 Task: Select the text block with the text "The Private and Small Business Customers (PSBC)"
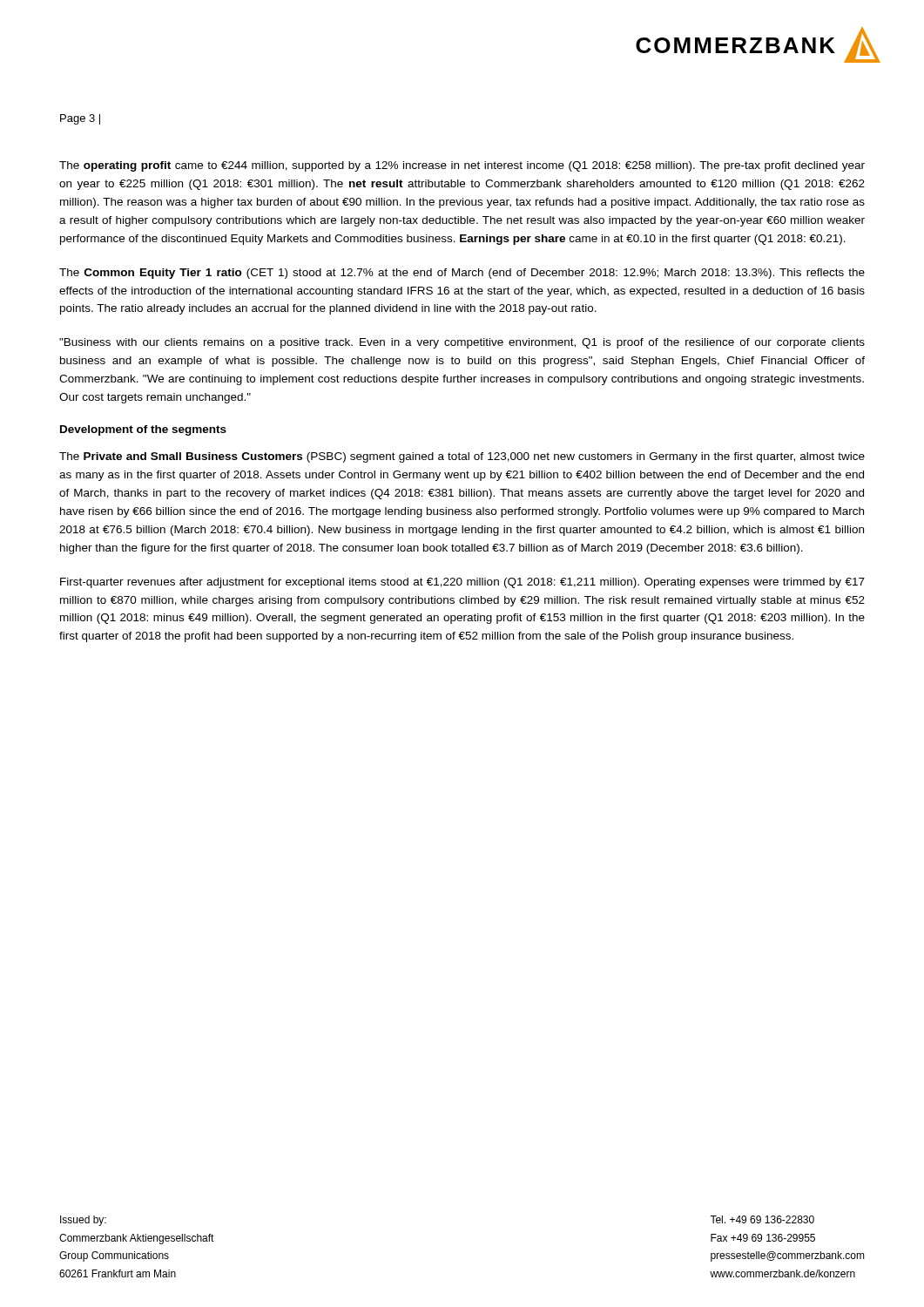pyautogui.click(x=462, y=502)
